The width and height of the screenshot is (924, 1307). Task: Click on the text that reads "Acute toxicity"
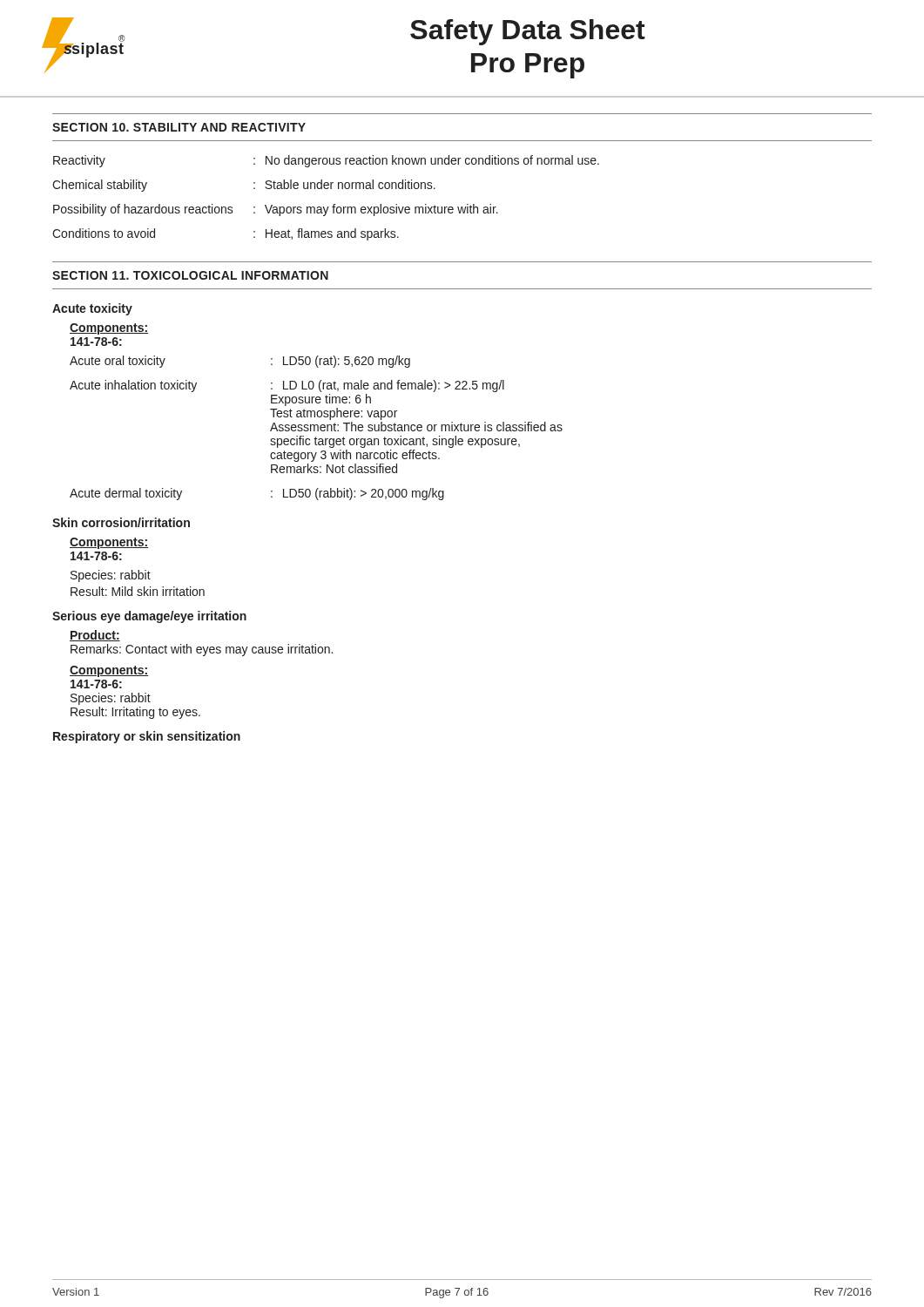pyautogui.click(x=92, y=308)
